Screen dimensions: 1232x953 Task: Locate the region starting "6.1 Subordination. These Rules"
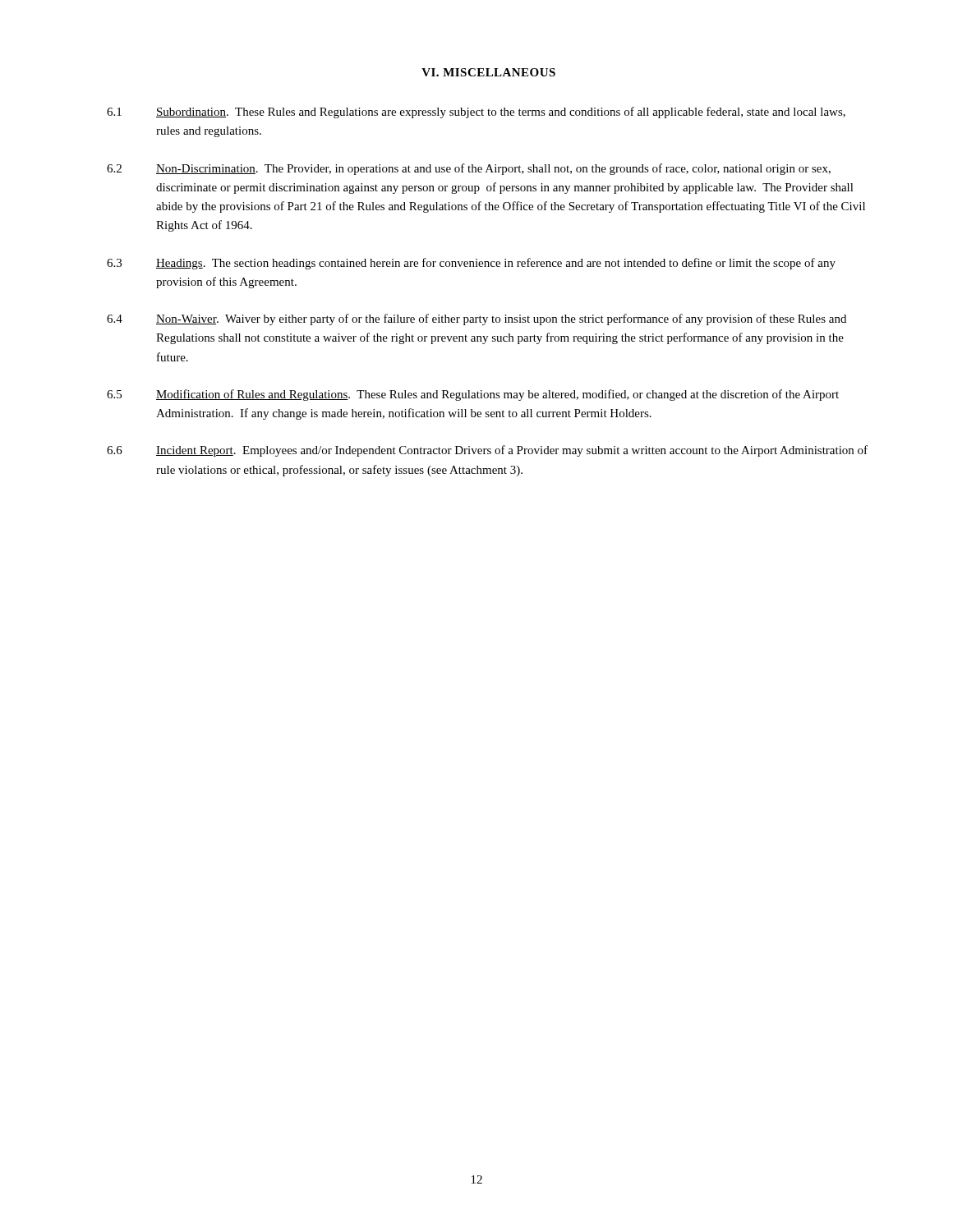coord(489,122)
